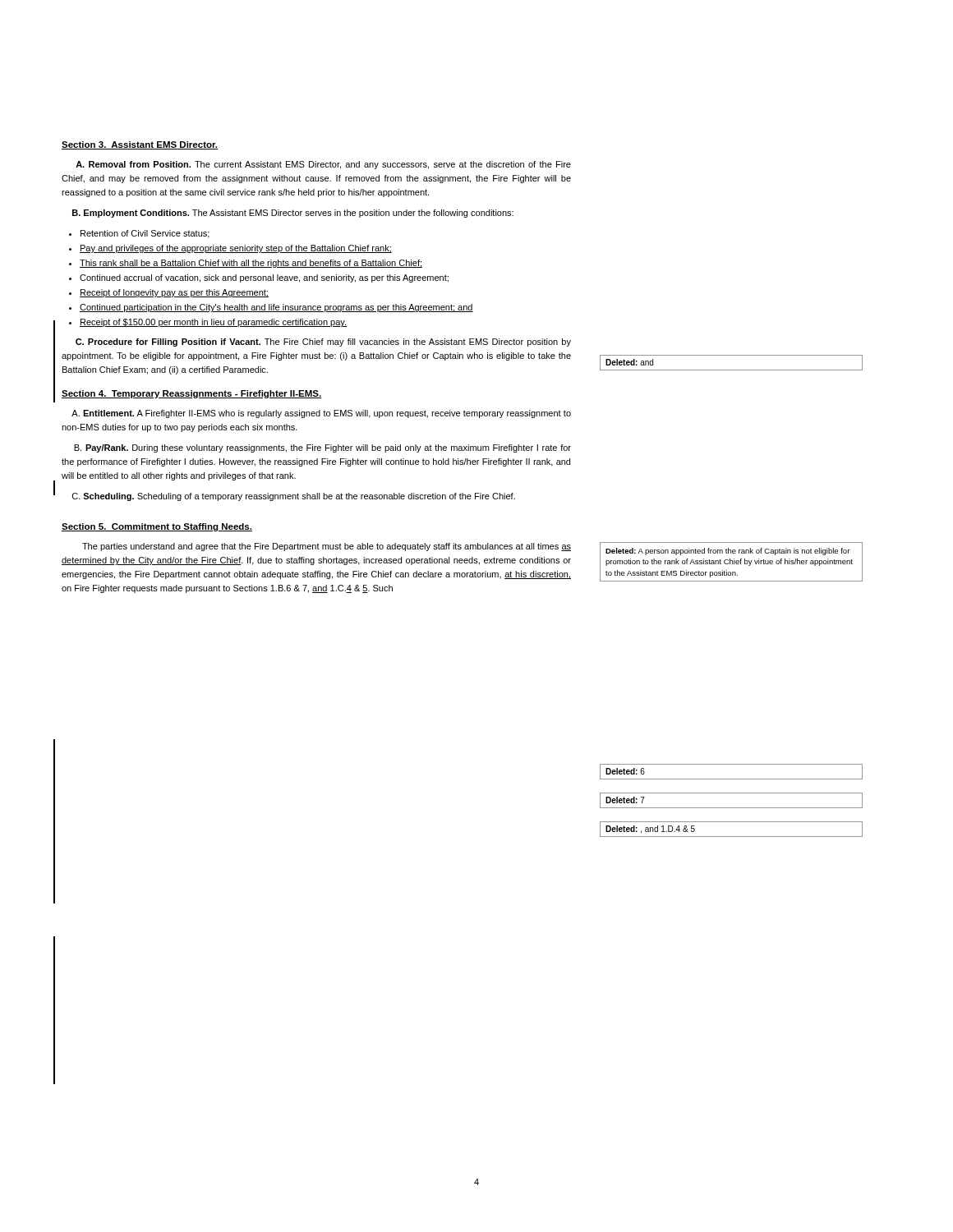Click on the text with the text "Deleted: and"
Viewport: 953px width, 1232px height.
[731, 363]
